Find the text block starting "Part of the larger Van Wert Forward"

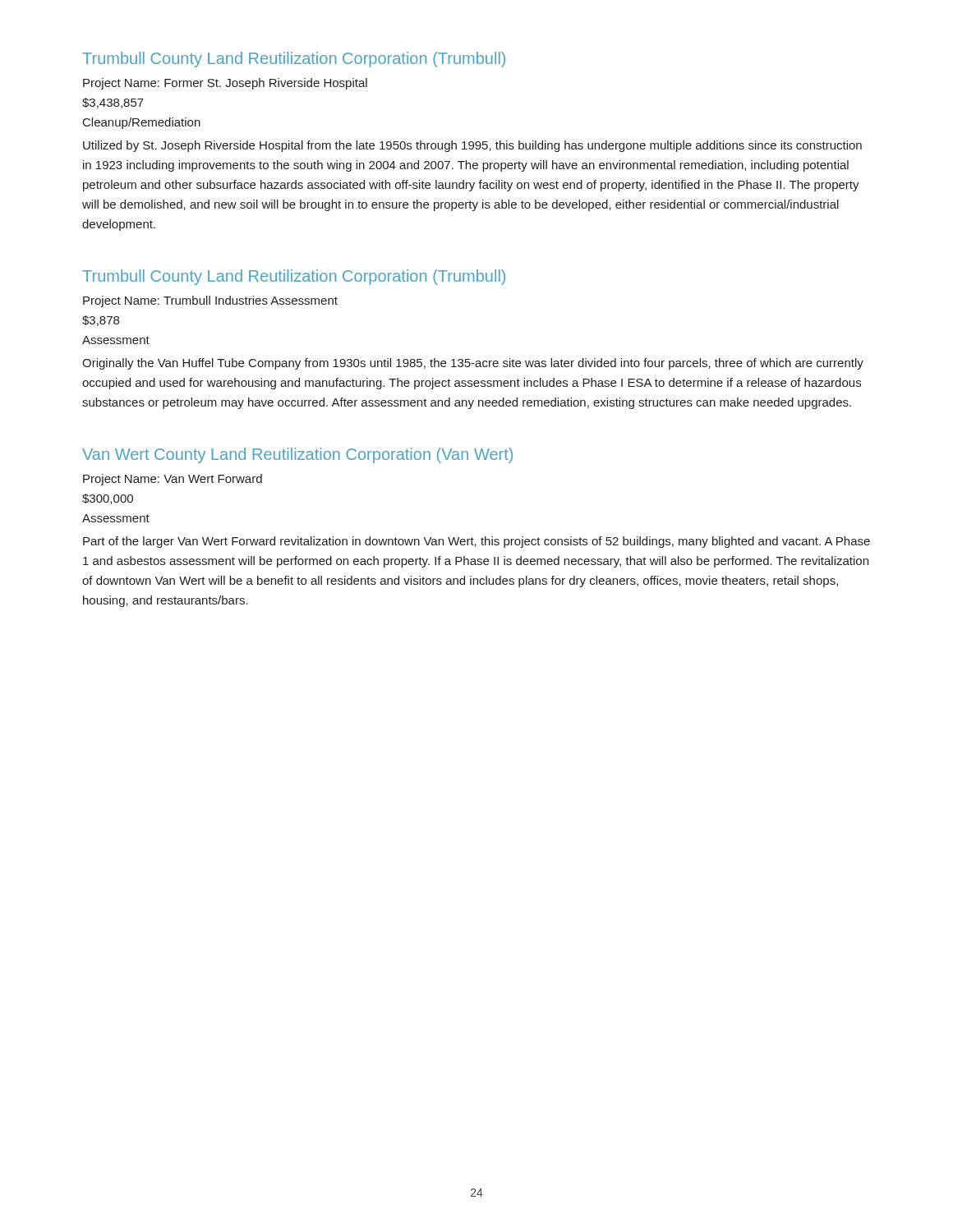point(476,571)
